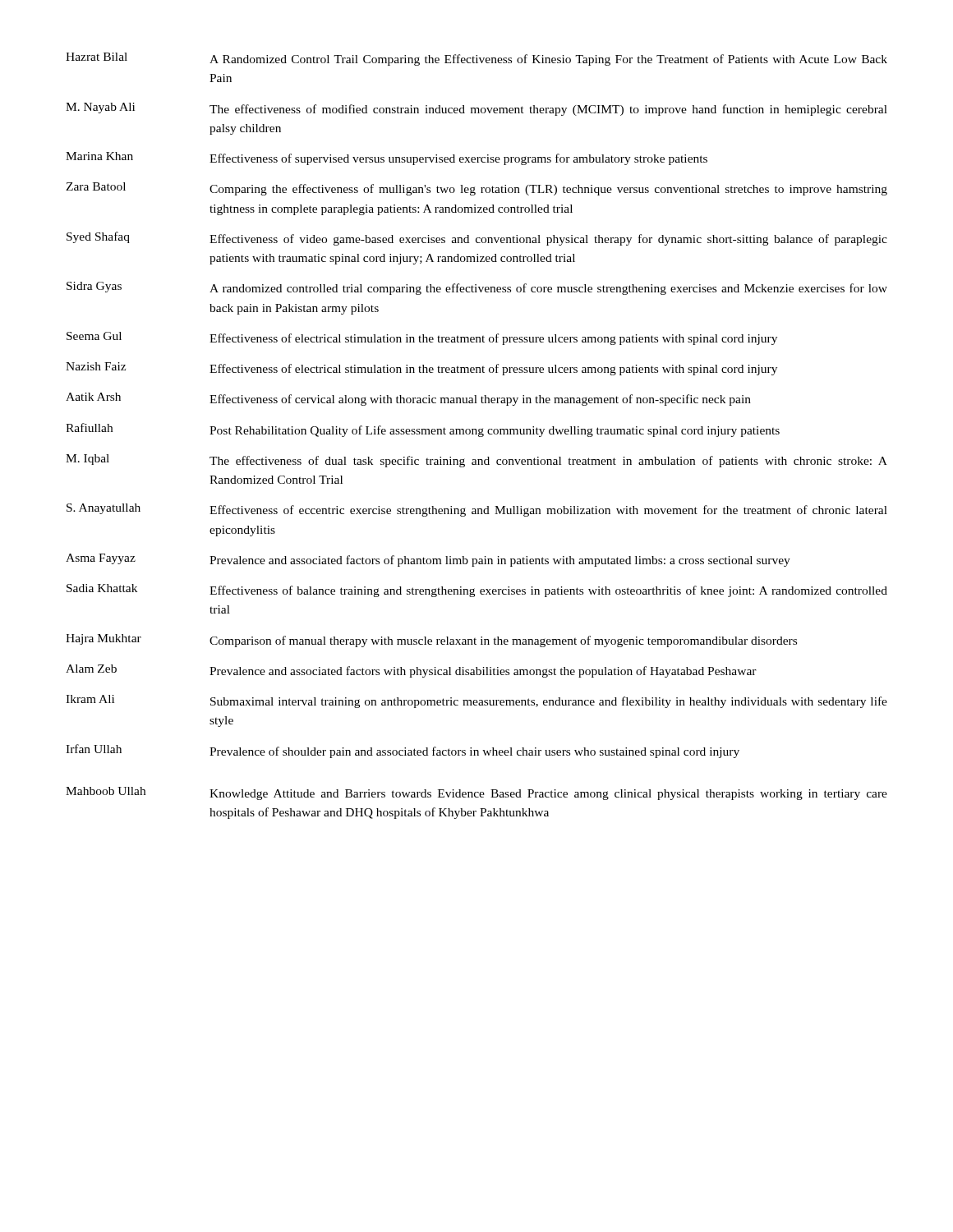Point to the block starting "S. Anayatullah Effectiveness of eccentric exercise strengthening and"
This screenshot has height=1232, width=953.
pyautogui.click(x=476, y=520)
